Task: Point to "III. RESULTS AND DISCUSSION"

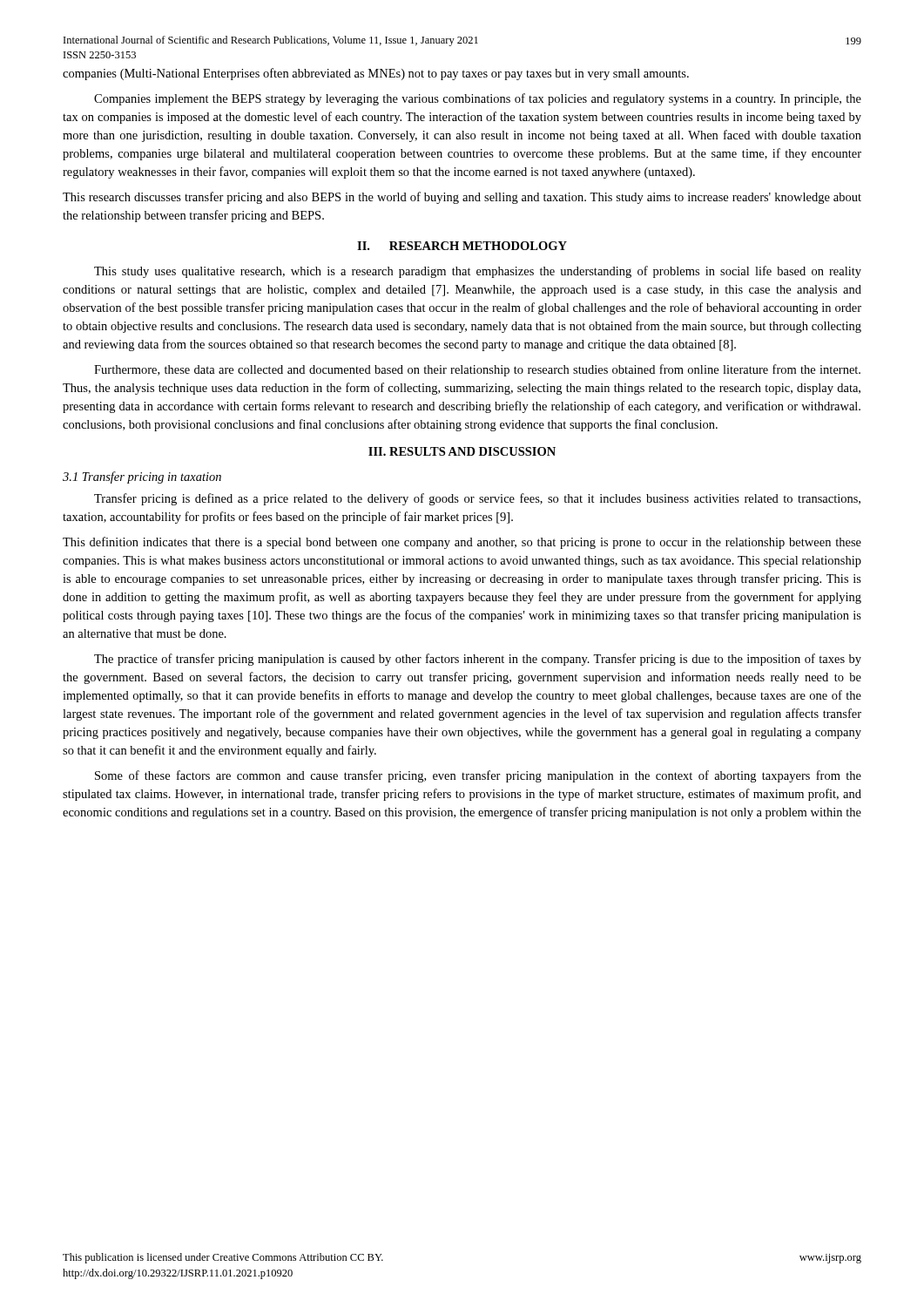Action: click(x=462, y=451)
